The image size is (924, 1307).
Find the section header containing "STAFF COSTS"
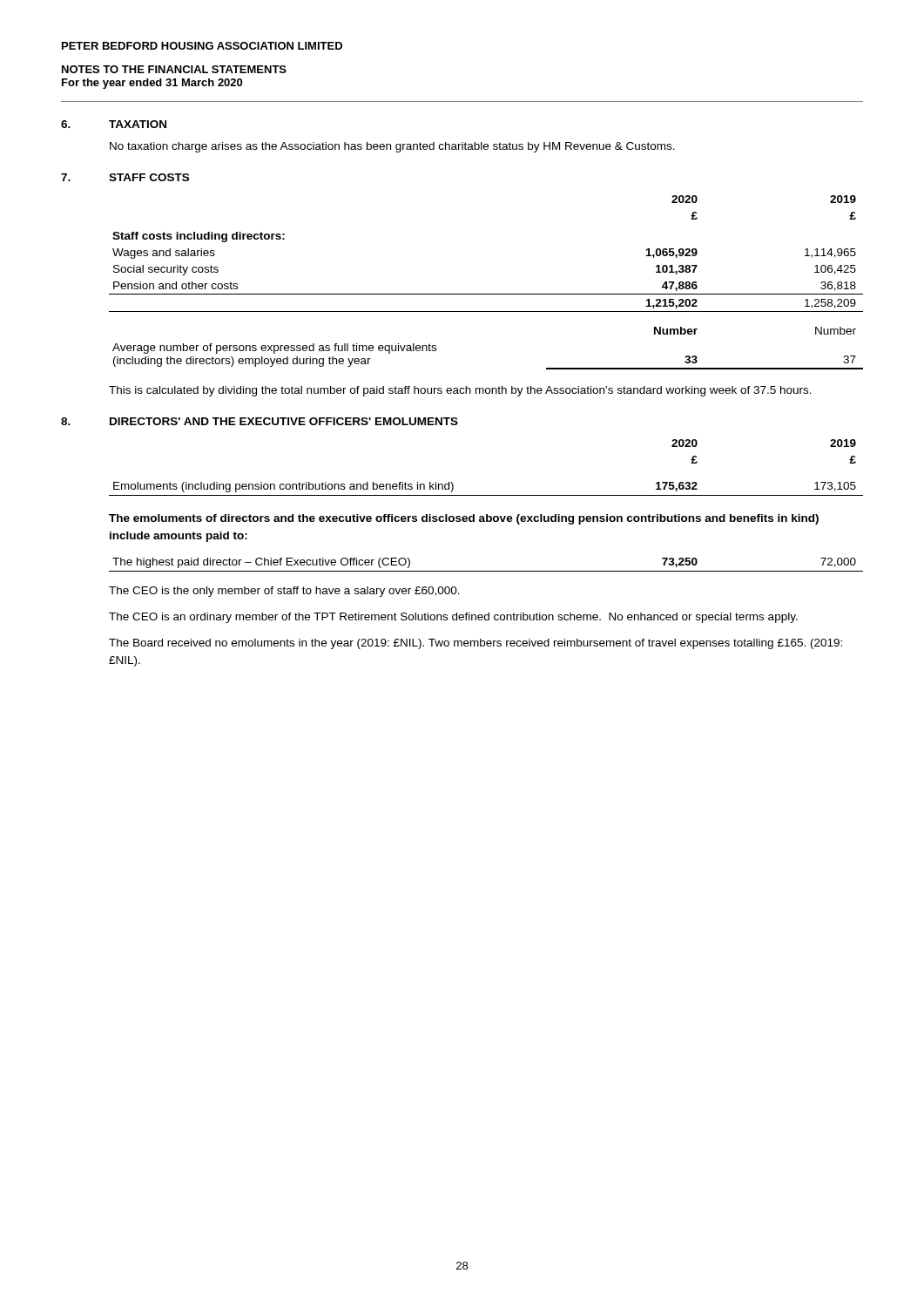coord(149,177)
